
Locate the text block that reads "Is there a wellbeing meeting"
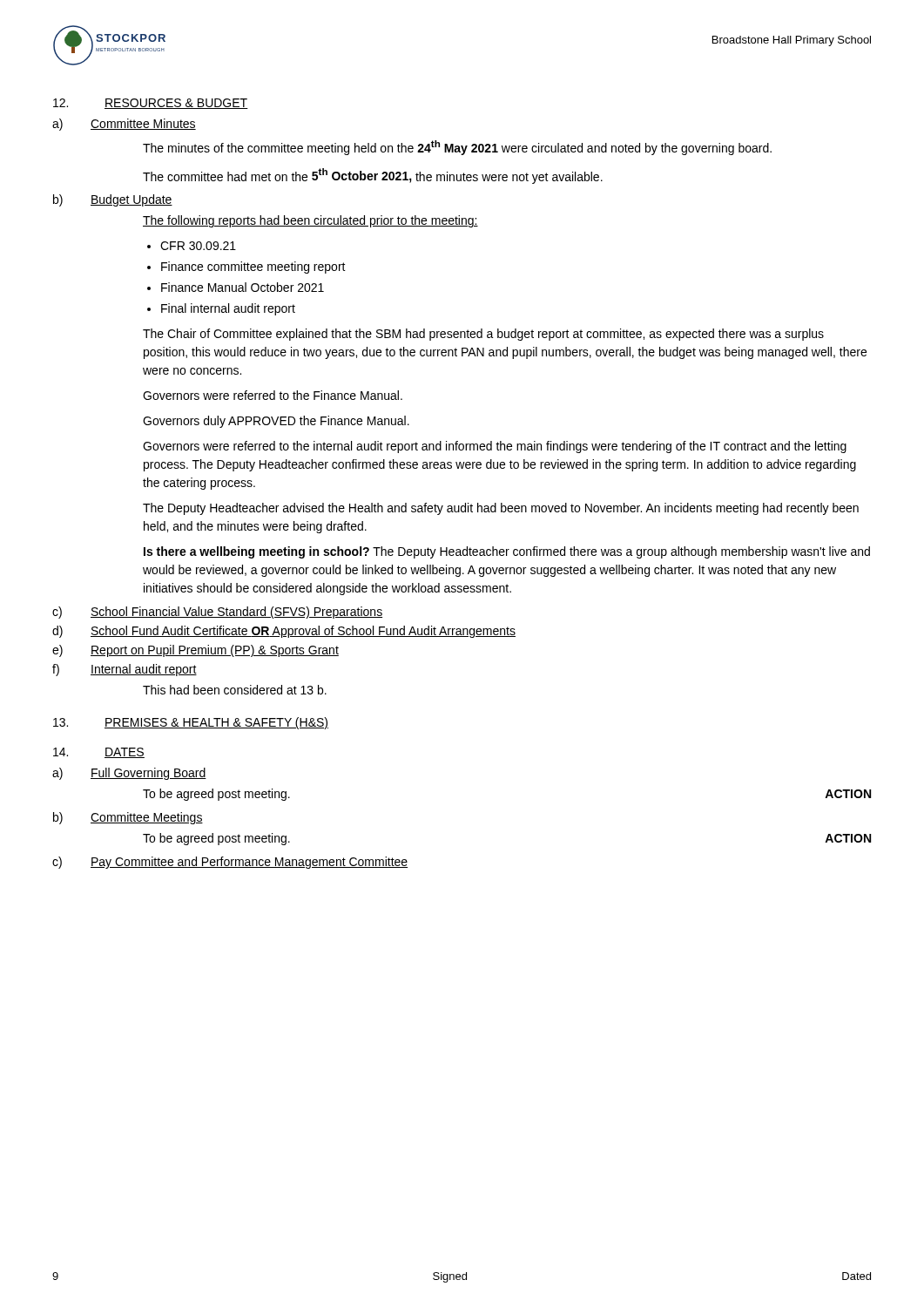507,570
